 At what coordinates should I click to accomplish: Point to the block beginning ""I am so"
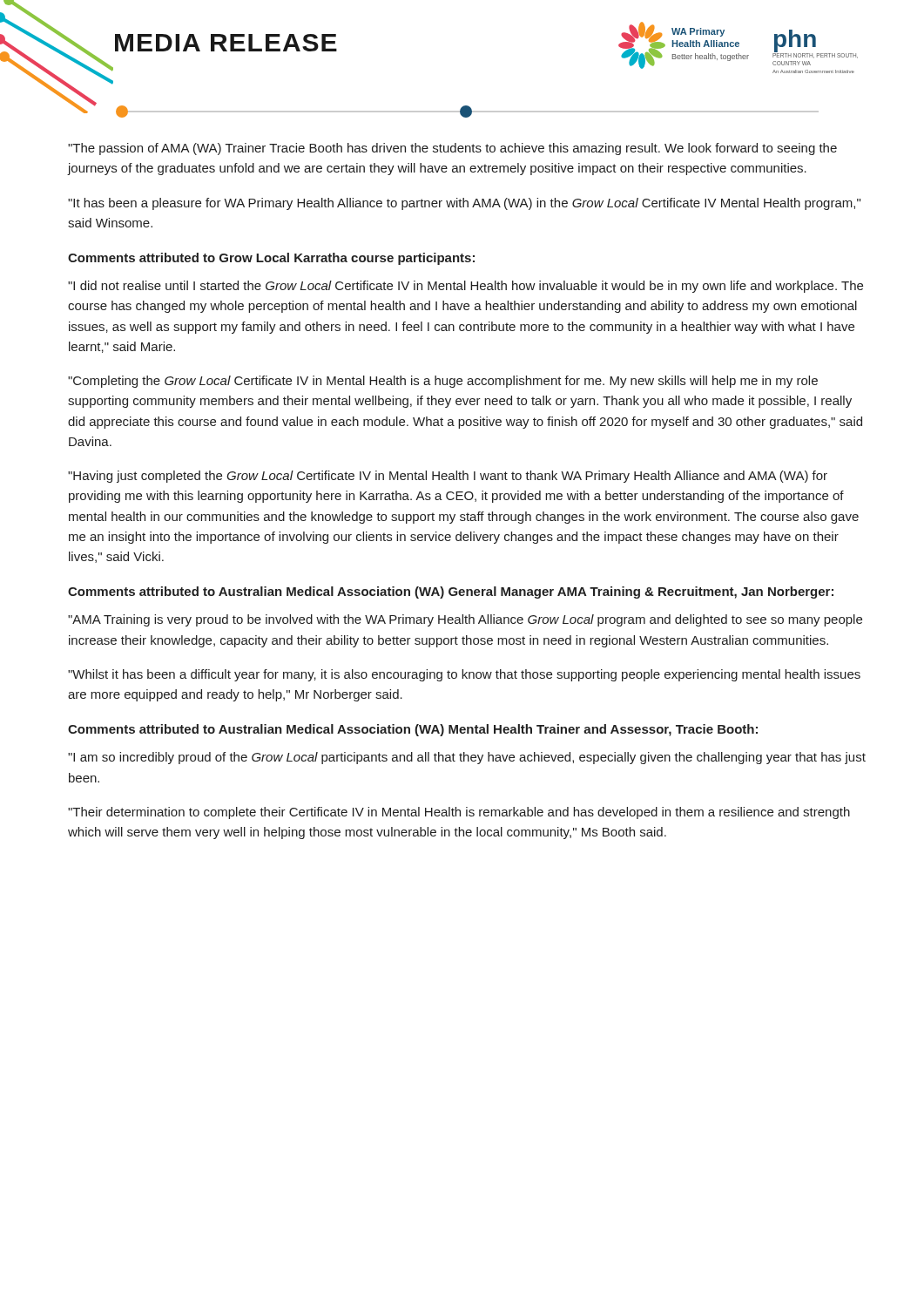pyautogui.click(x=467, y=767)
